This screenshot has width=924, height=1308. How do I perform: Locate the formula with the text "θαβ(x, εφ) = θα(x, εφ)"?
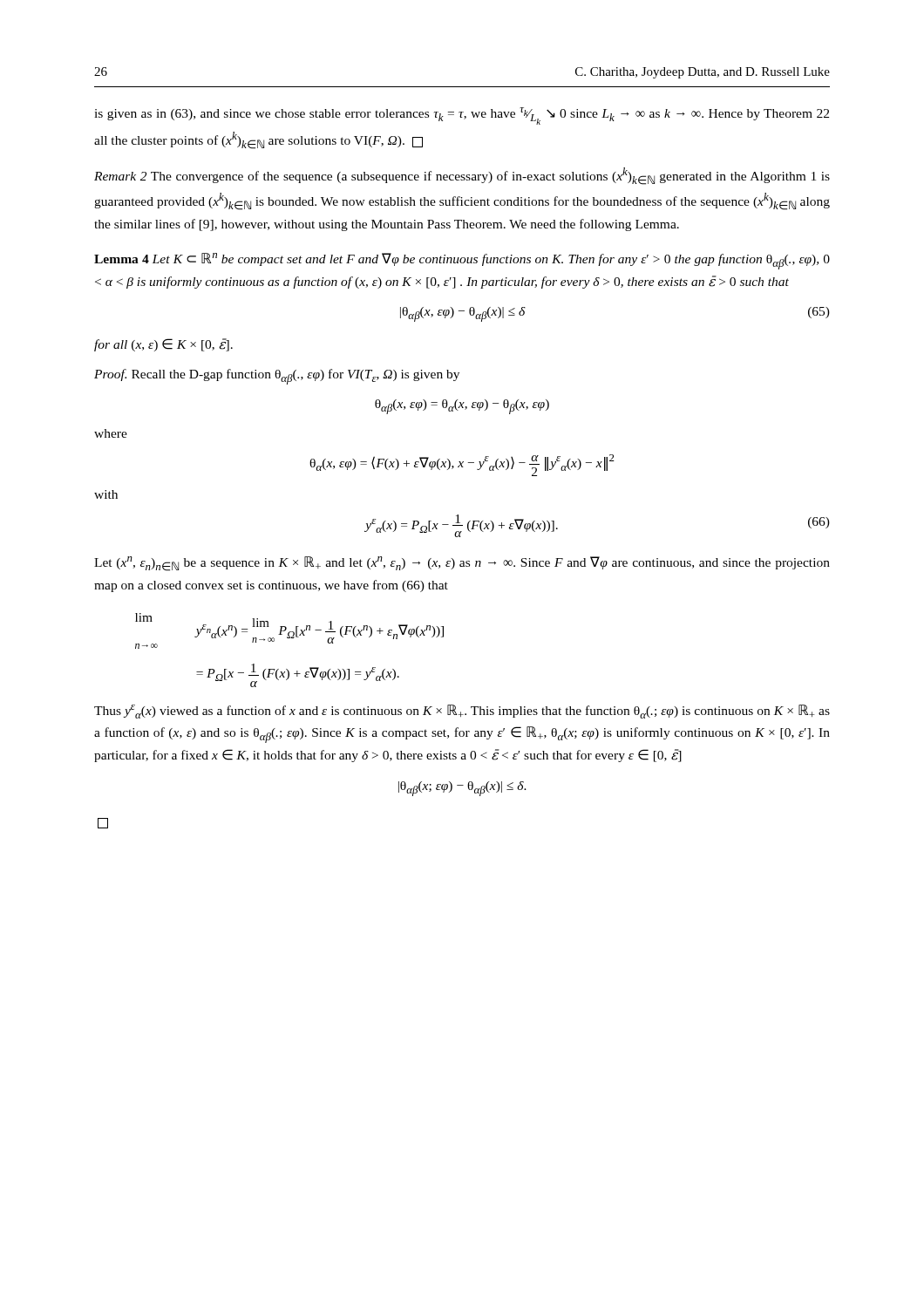point(462,405)
